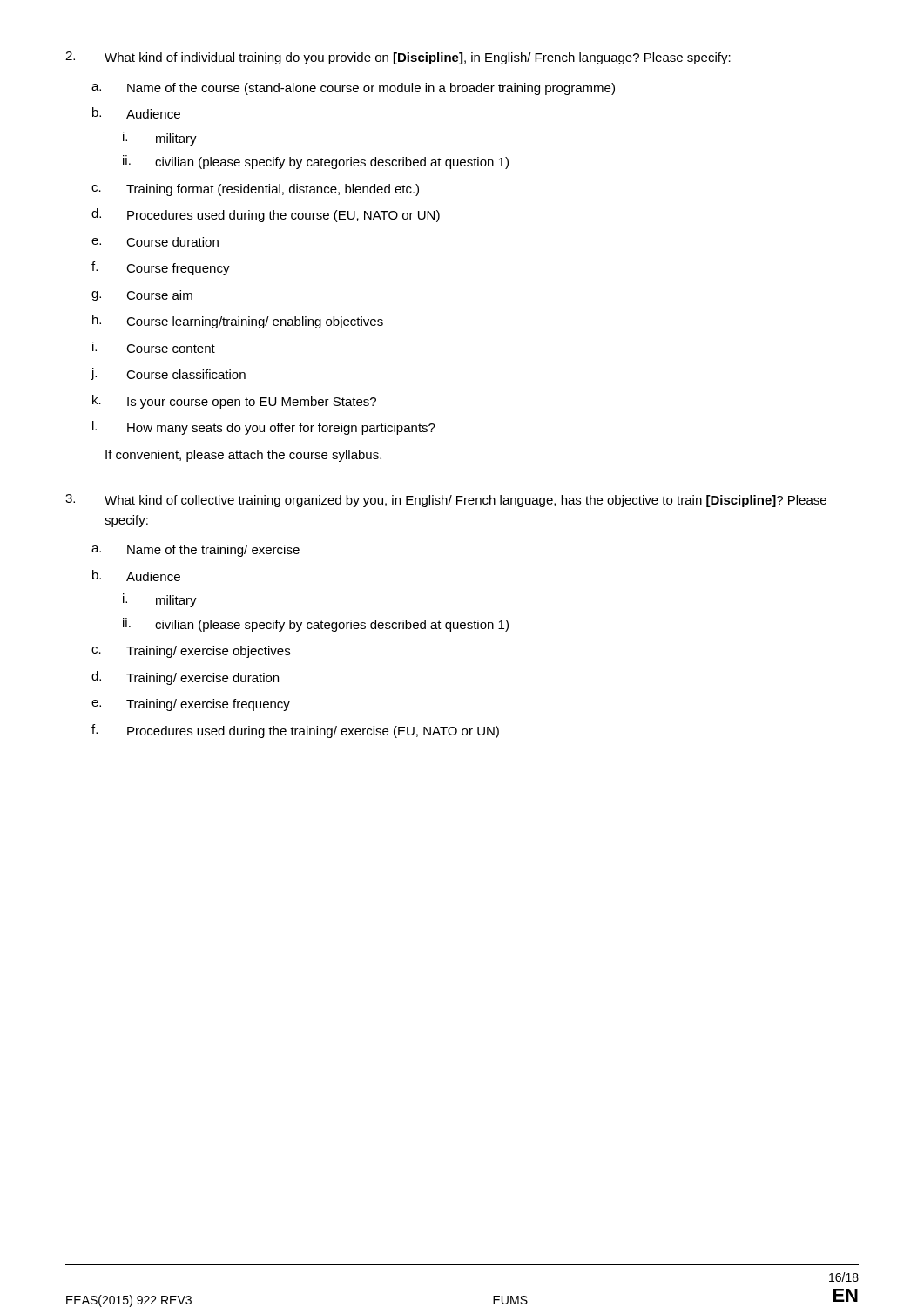The width and height of the screenshot is (924, 1307).
Task: Locate the list item that reads "3. What kind of collective training"
Action: [462, 510]
